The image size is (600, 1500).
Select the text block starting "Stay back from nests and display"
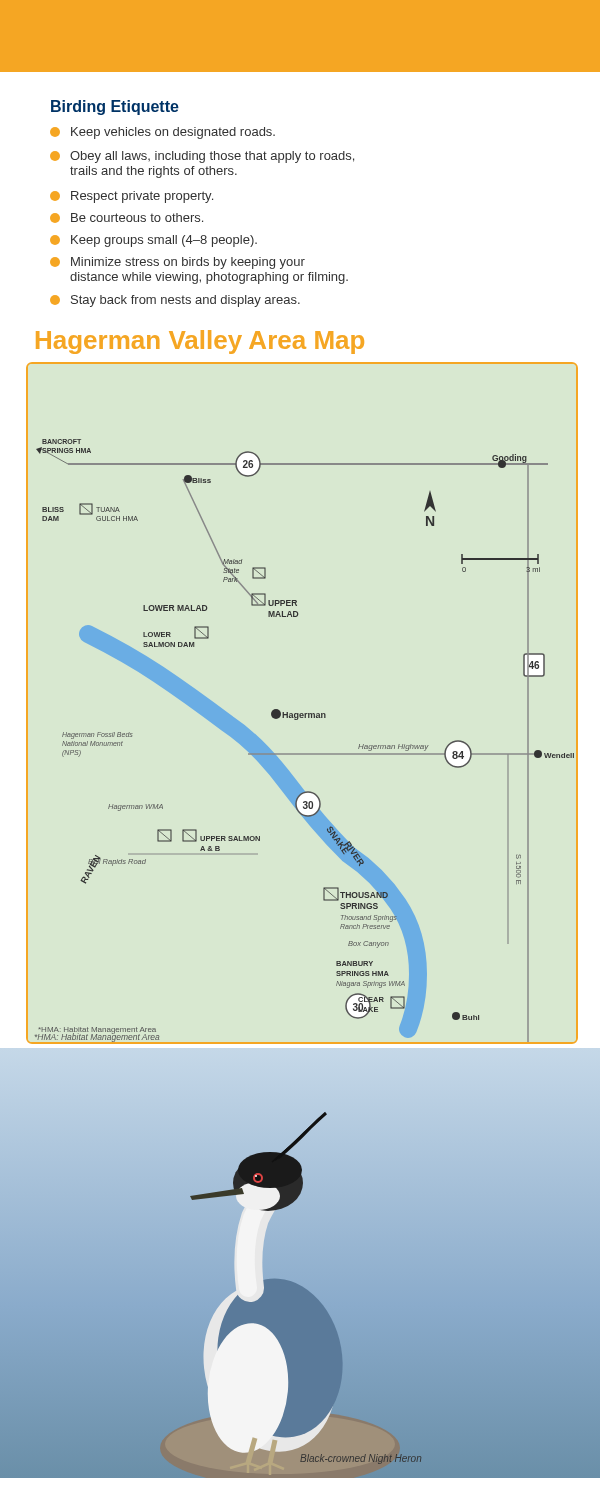(175, 300)
